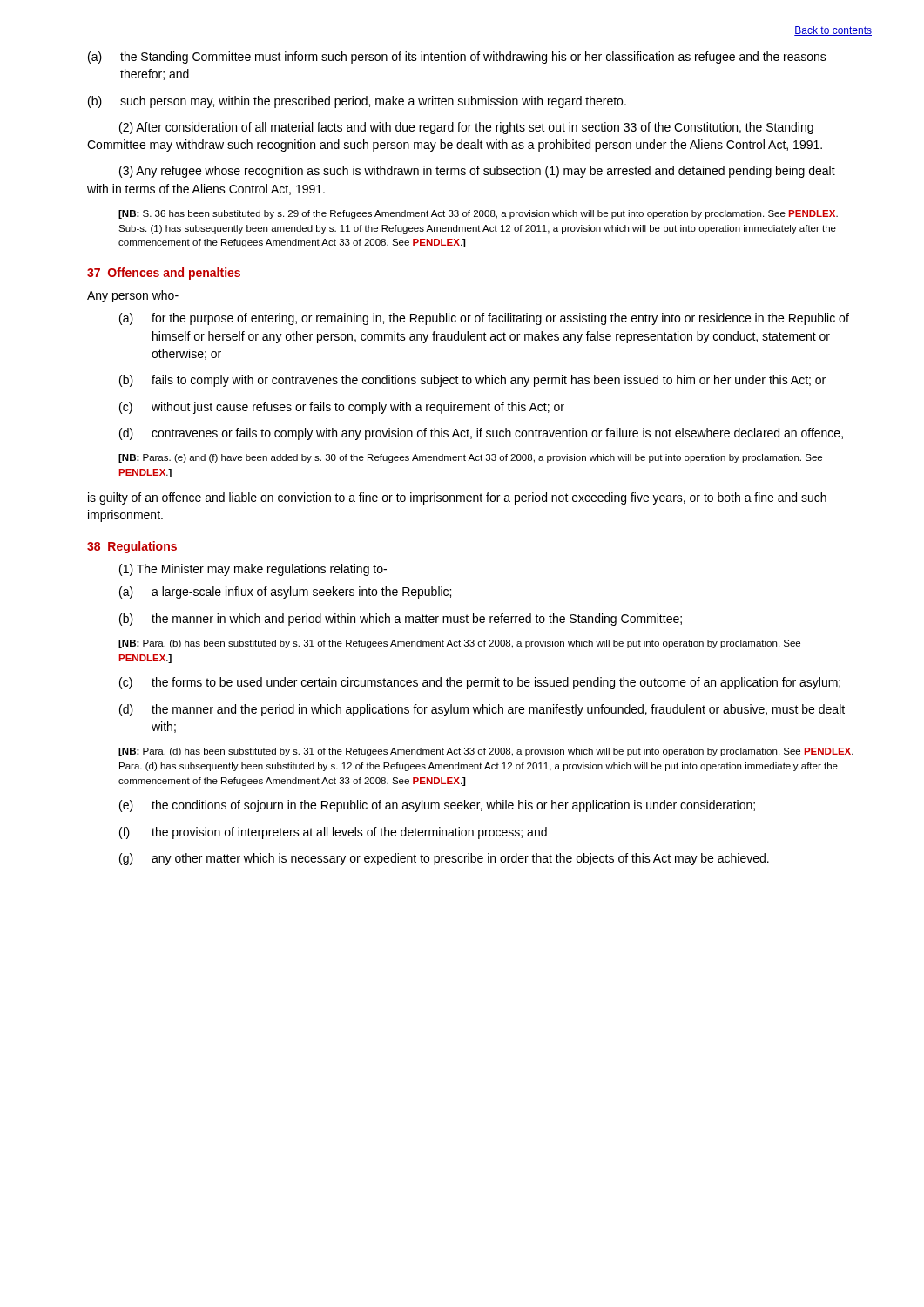Click the passage that begins "(b) such person may, within the prescribed"
Screen dimensions: 1307x924
pos(471,101)
